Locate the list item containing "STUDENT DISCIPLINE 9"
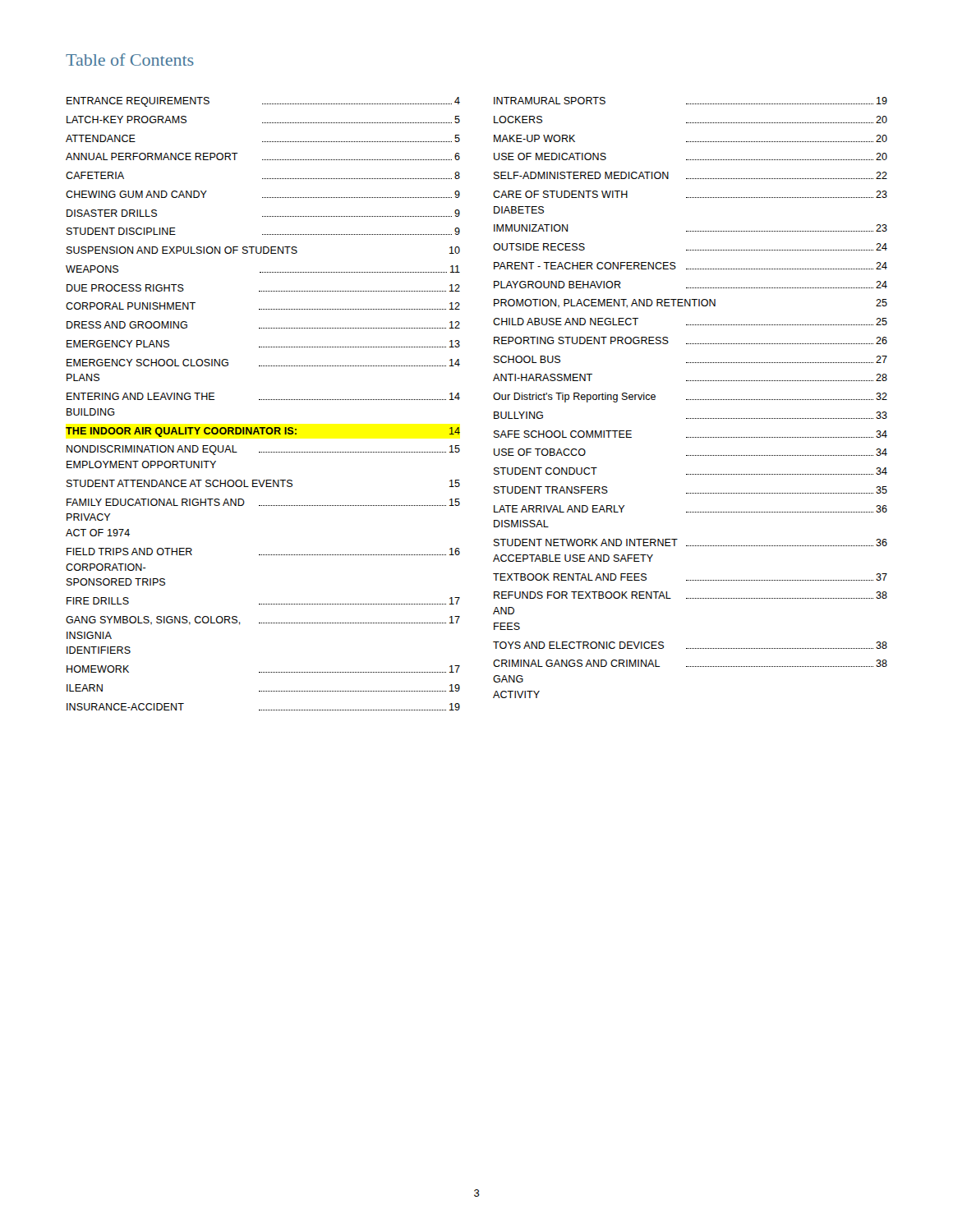The image size is (953, 1232). 263,232
